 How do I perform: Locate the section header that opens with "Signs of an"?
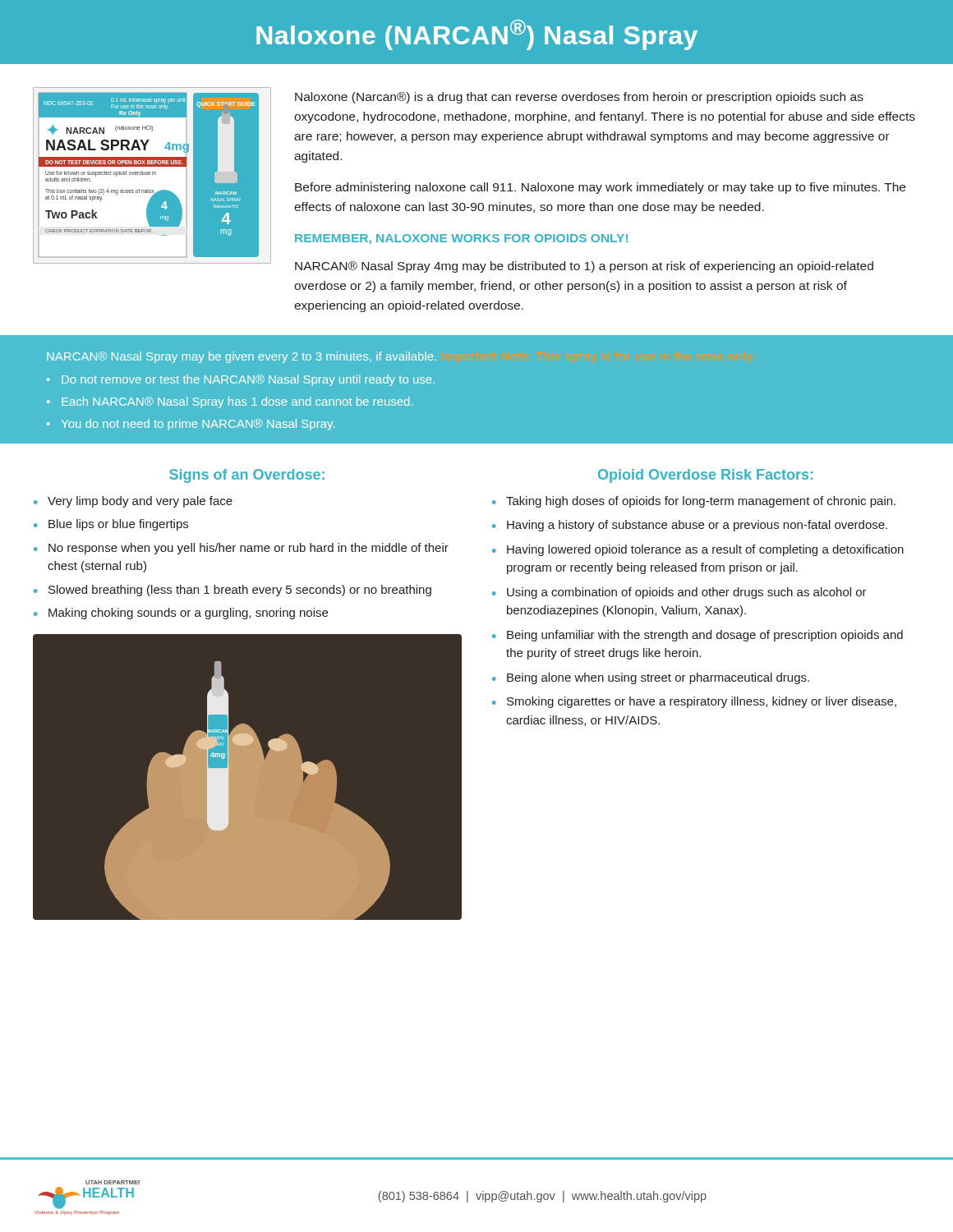pos(247,475)
